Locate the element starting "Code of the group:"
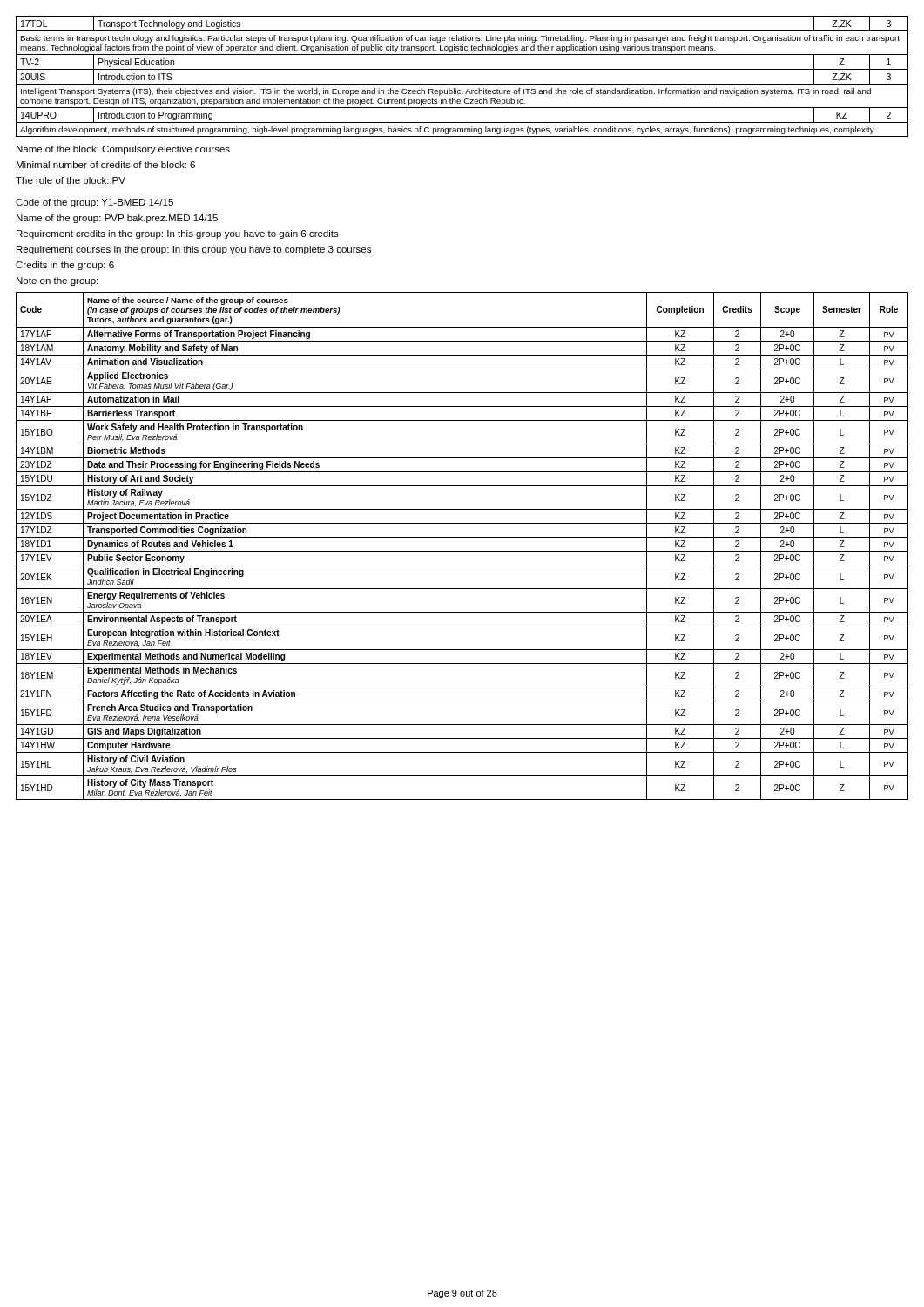This screenshot has width=924, height=1307. click(x=194, y=241)
